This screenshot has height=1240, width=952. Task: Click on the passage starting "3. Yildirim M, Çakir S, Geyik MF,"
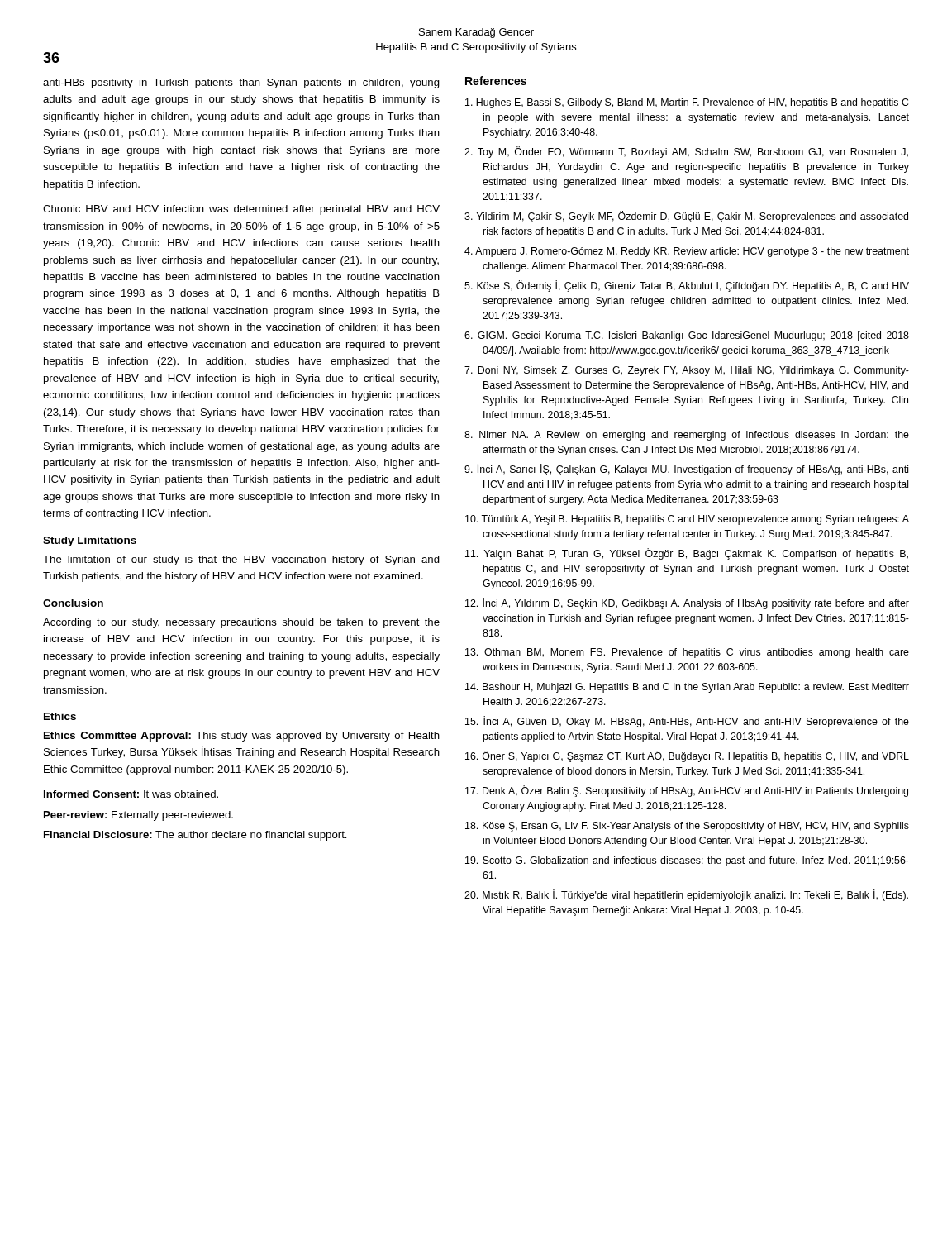[687, 224]
